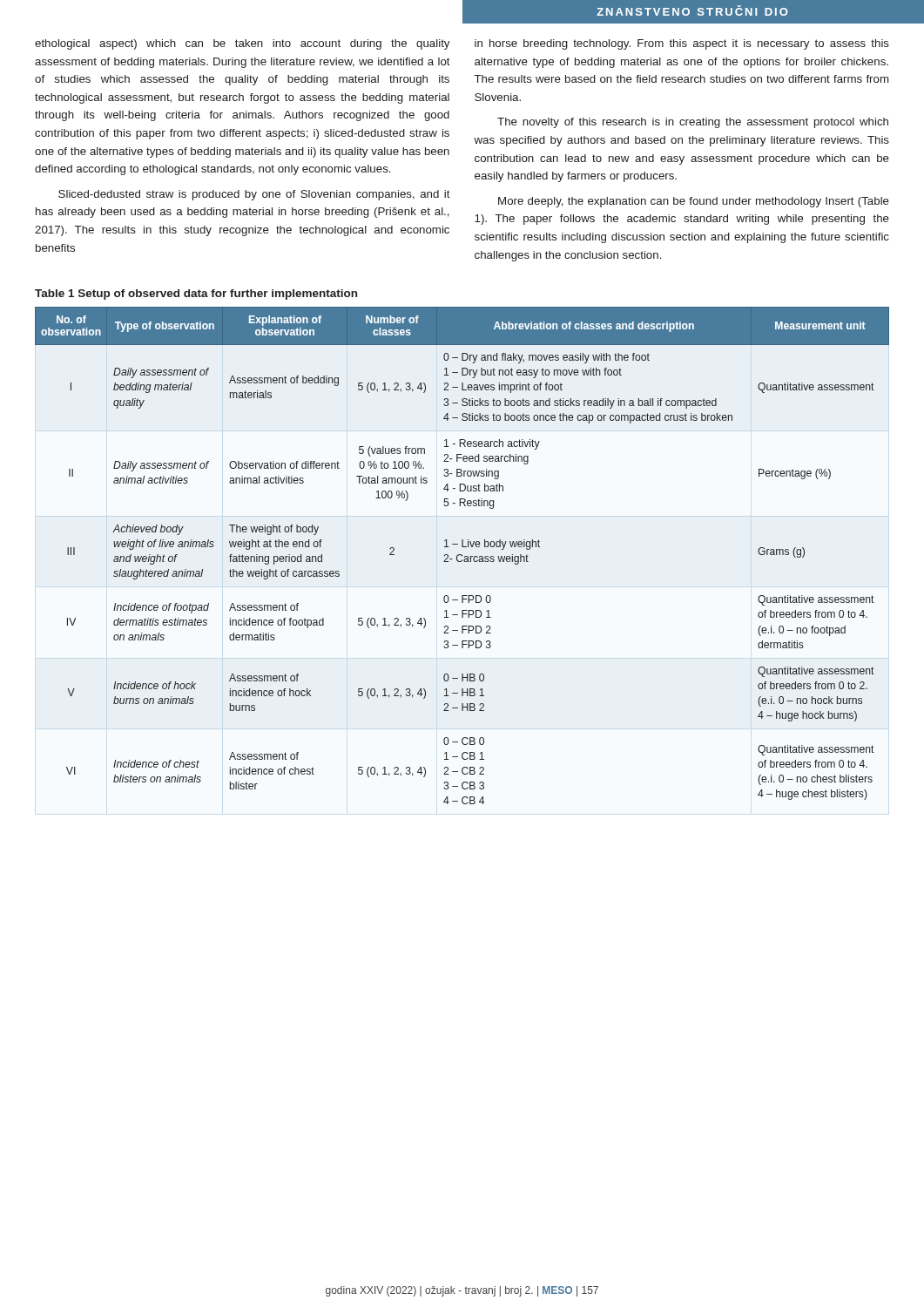
Task: Locate the region starting "ethological aspect) which can be"
Action: (x=242, y=146)
